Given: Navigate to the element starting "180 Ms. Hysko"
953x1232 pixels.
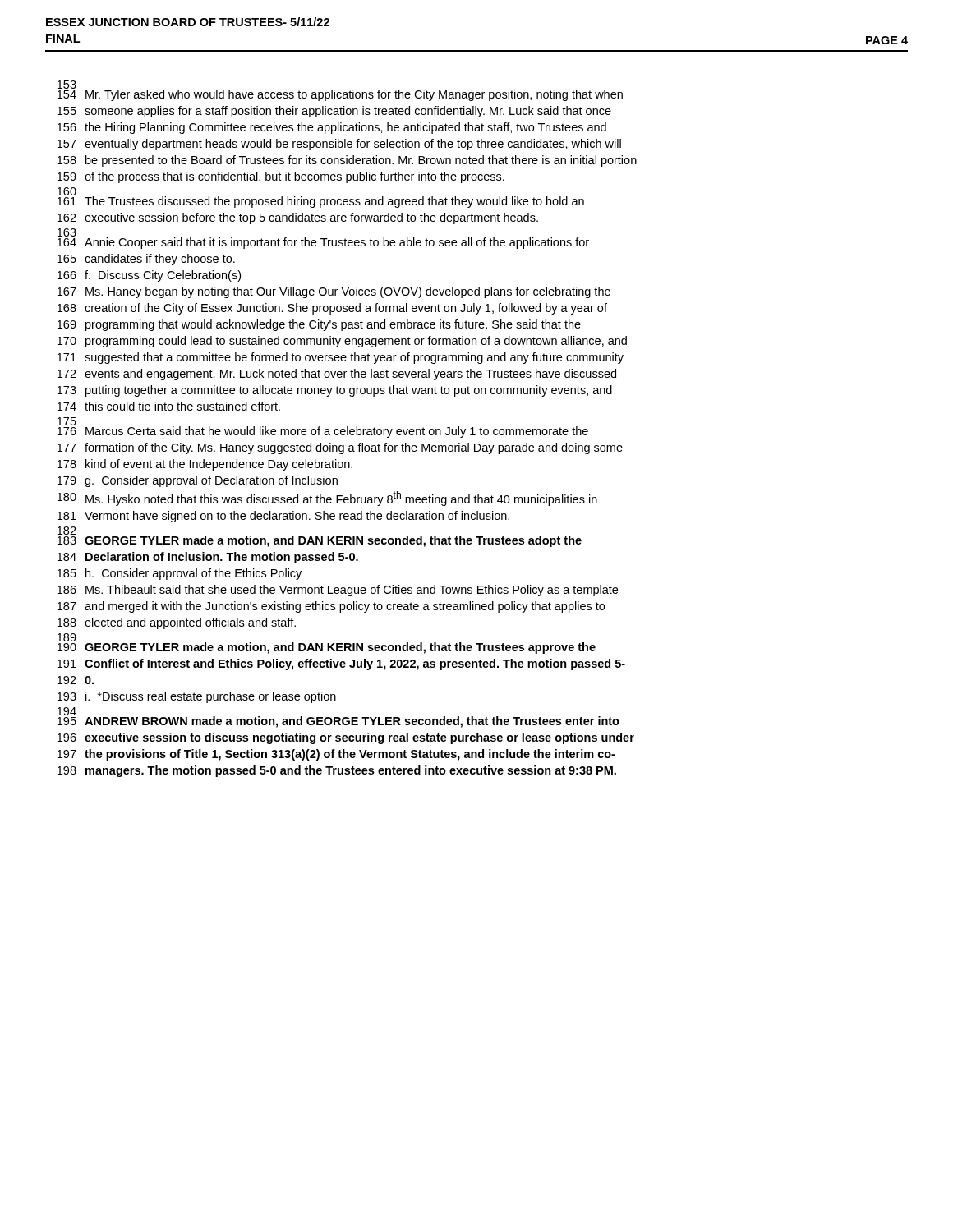Looking at the screenshot, I should 476,506.
